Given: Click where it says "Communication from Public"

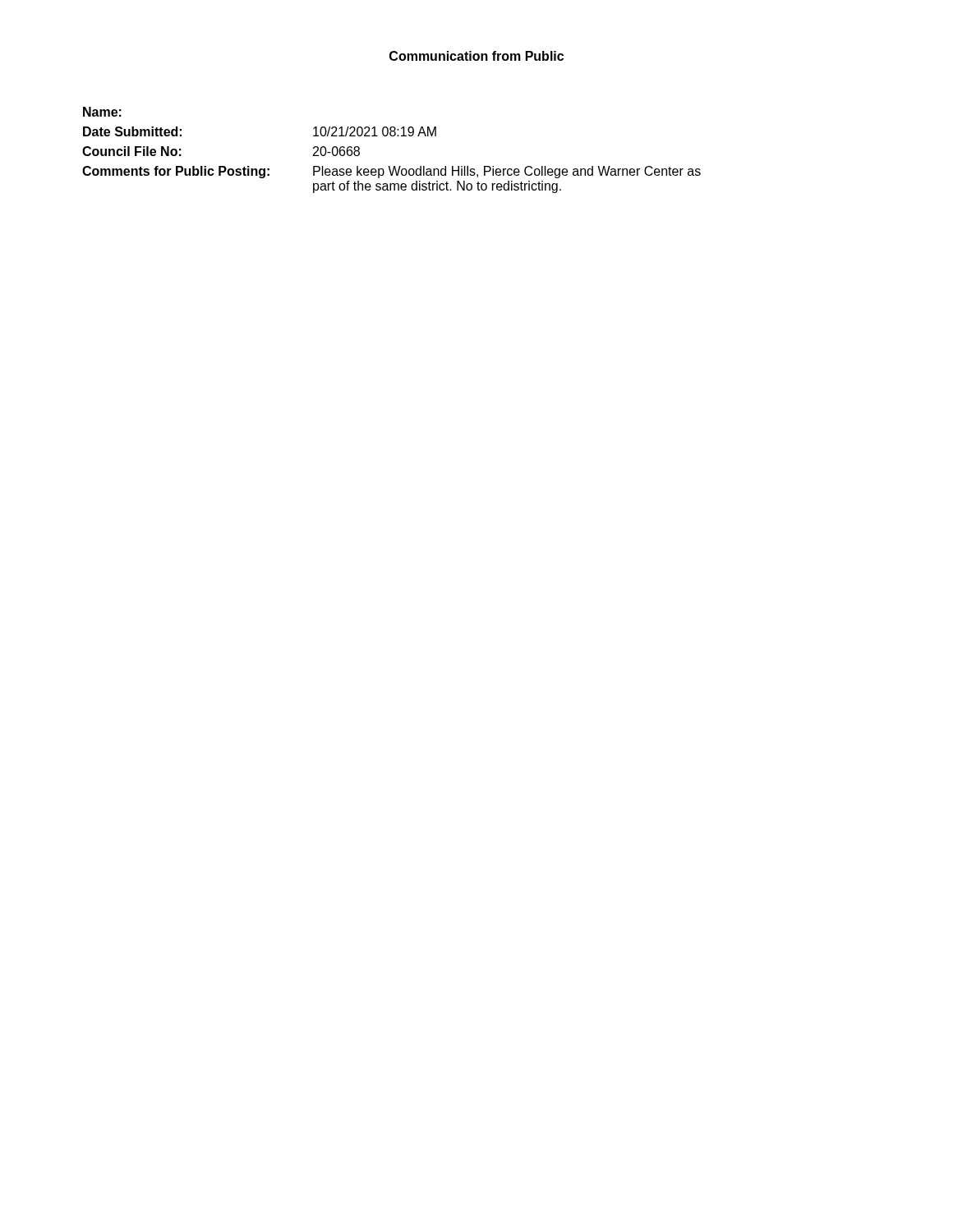Looking at the screenshot, I should (476, 56).
